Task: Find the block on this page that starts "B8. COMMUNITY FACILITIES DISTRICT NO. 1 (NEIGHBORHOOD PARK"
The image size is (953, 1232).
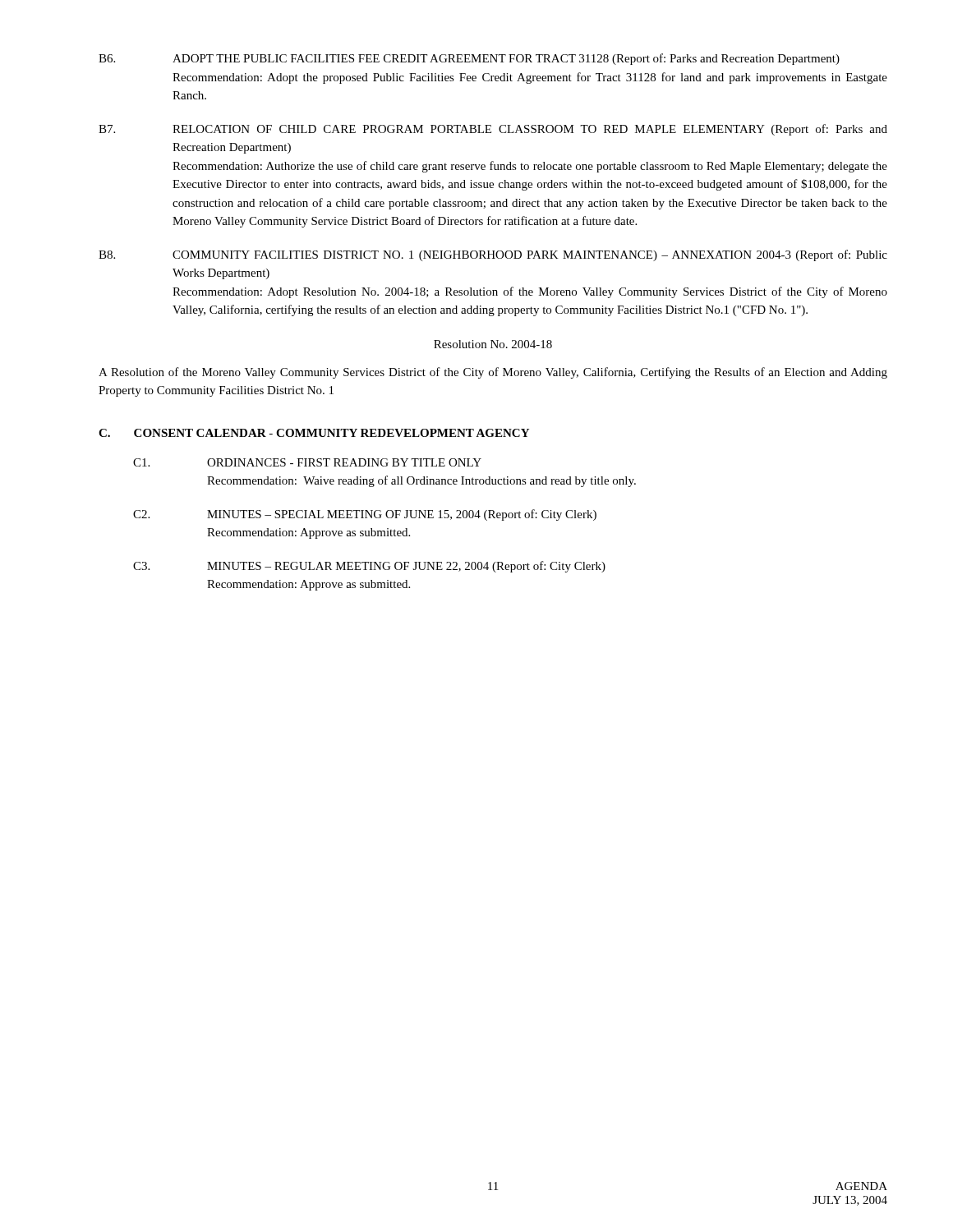Action: pos(493,282)
